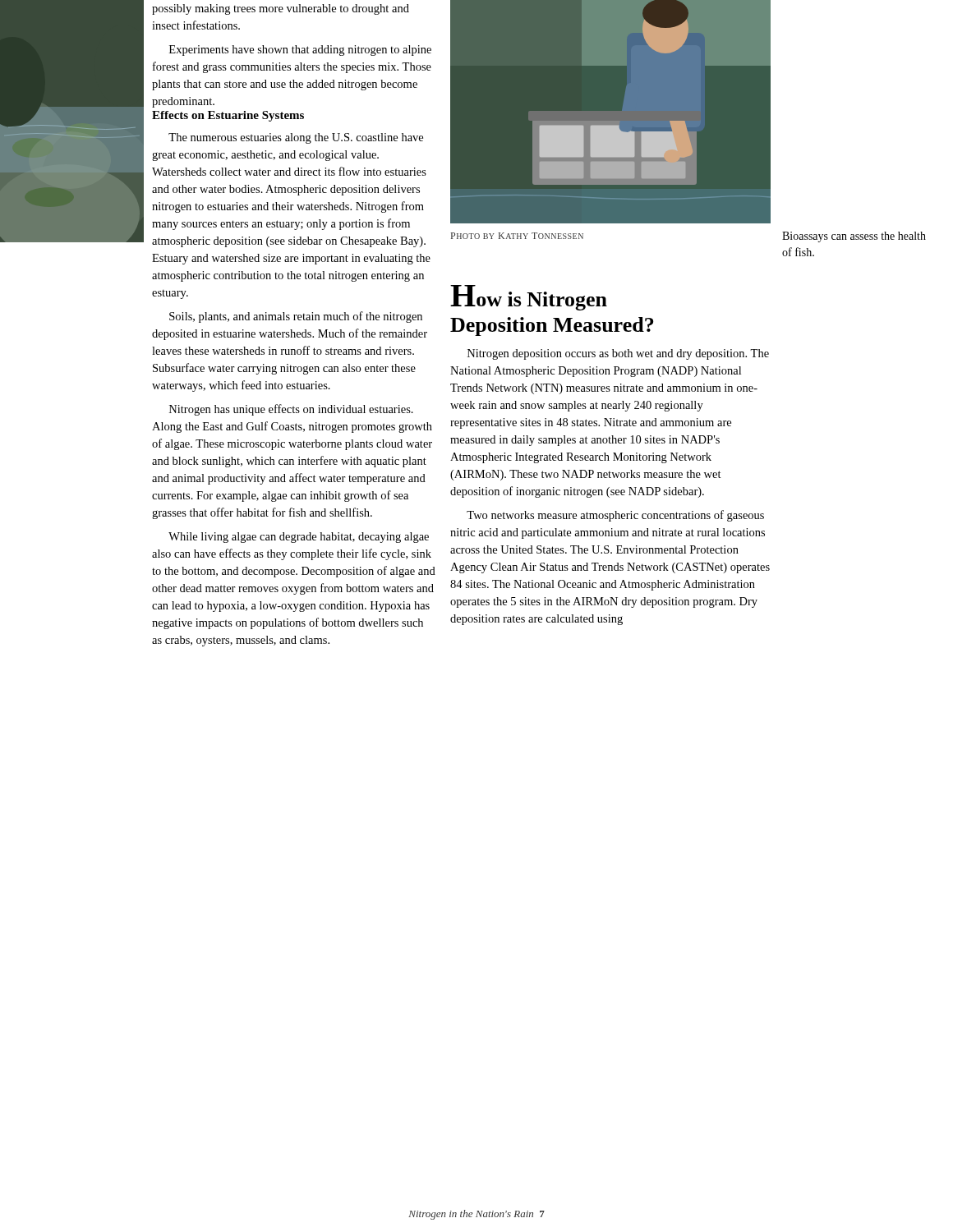Select the region starting "How is NitrogenDeposition Measured?"
This screenshot has height=1232, width=953.
point(610,308)
